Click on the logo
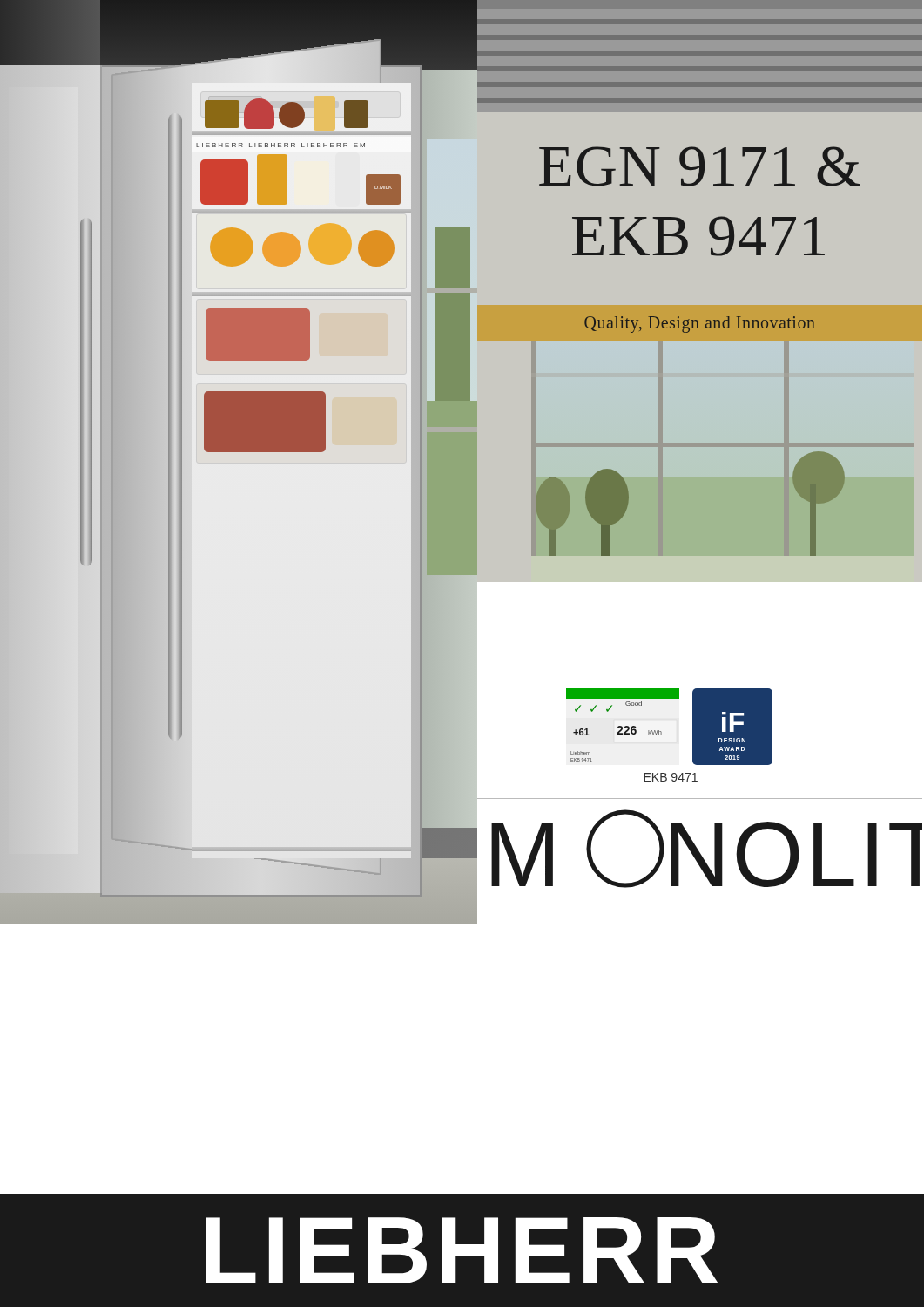This screenshot has width=924, height=1307. (732, 727)
